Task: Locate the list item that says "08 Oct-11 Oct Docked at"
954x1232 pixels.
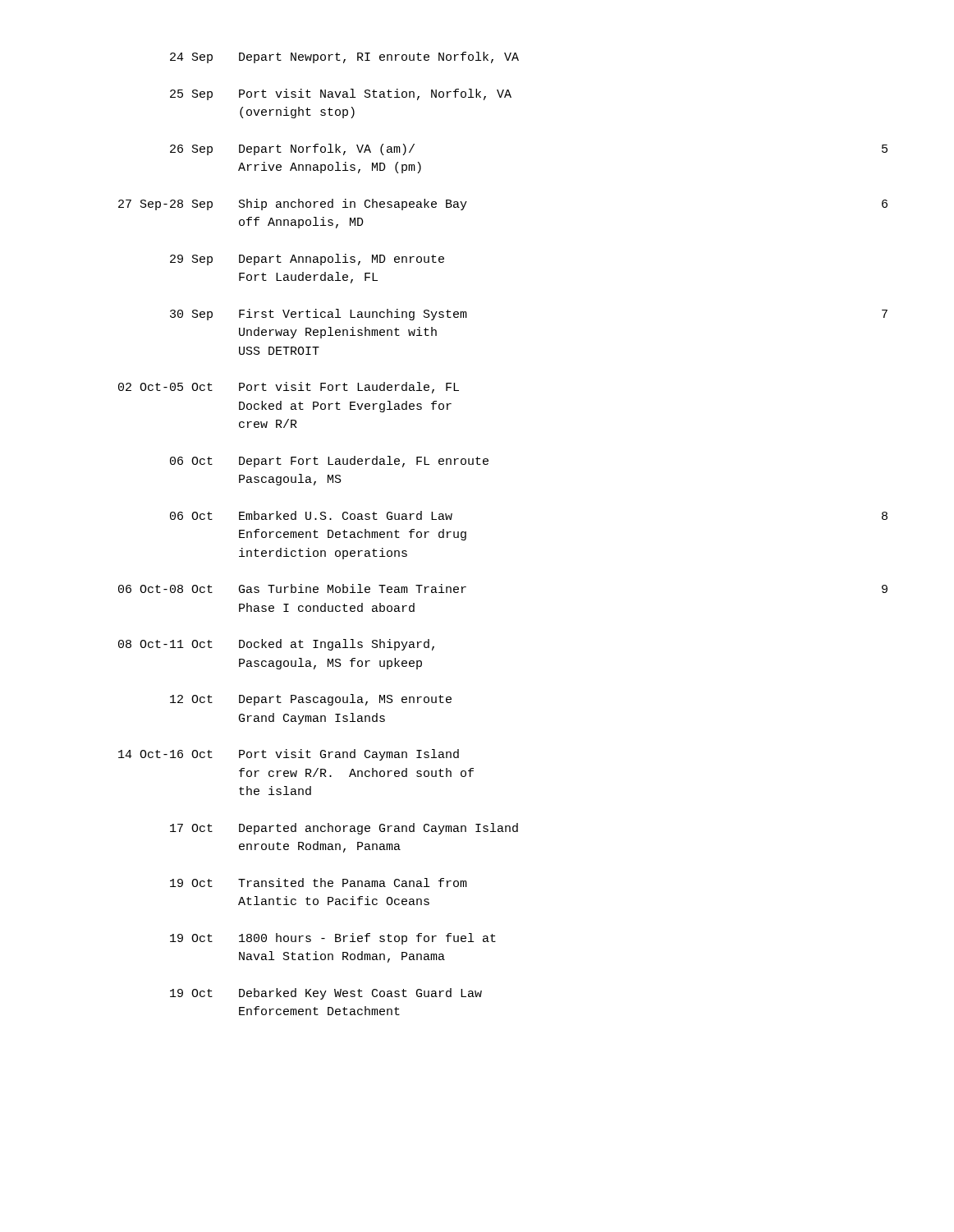Action: (276, 645)
